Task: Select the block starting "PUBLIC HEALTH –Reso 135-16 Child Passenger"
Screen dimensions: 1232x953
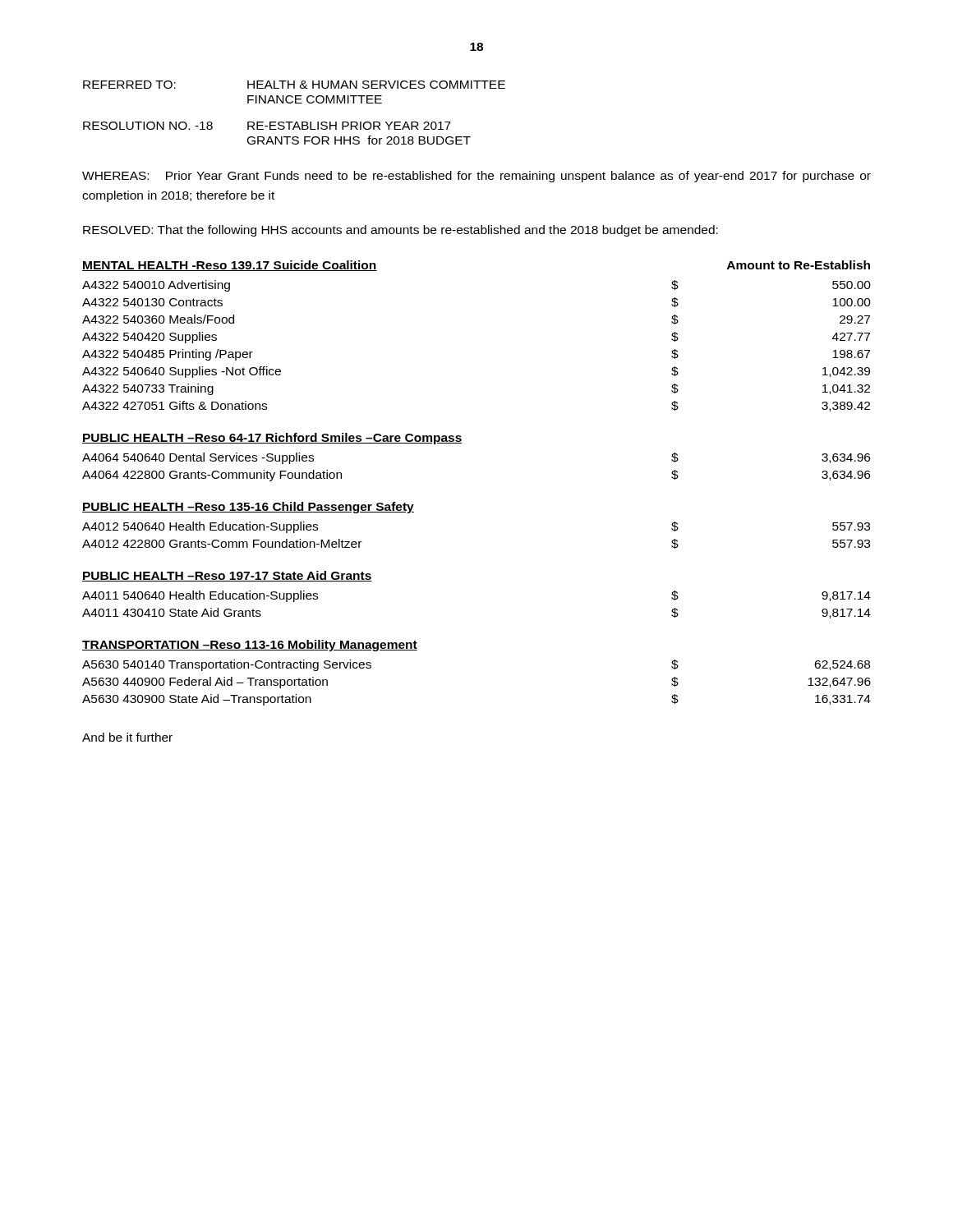Action: click(248, 506)
